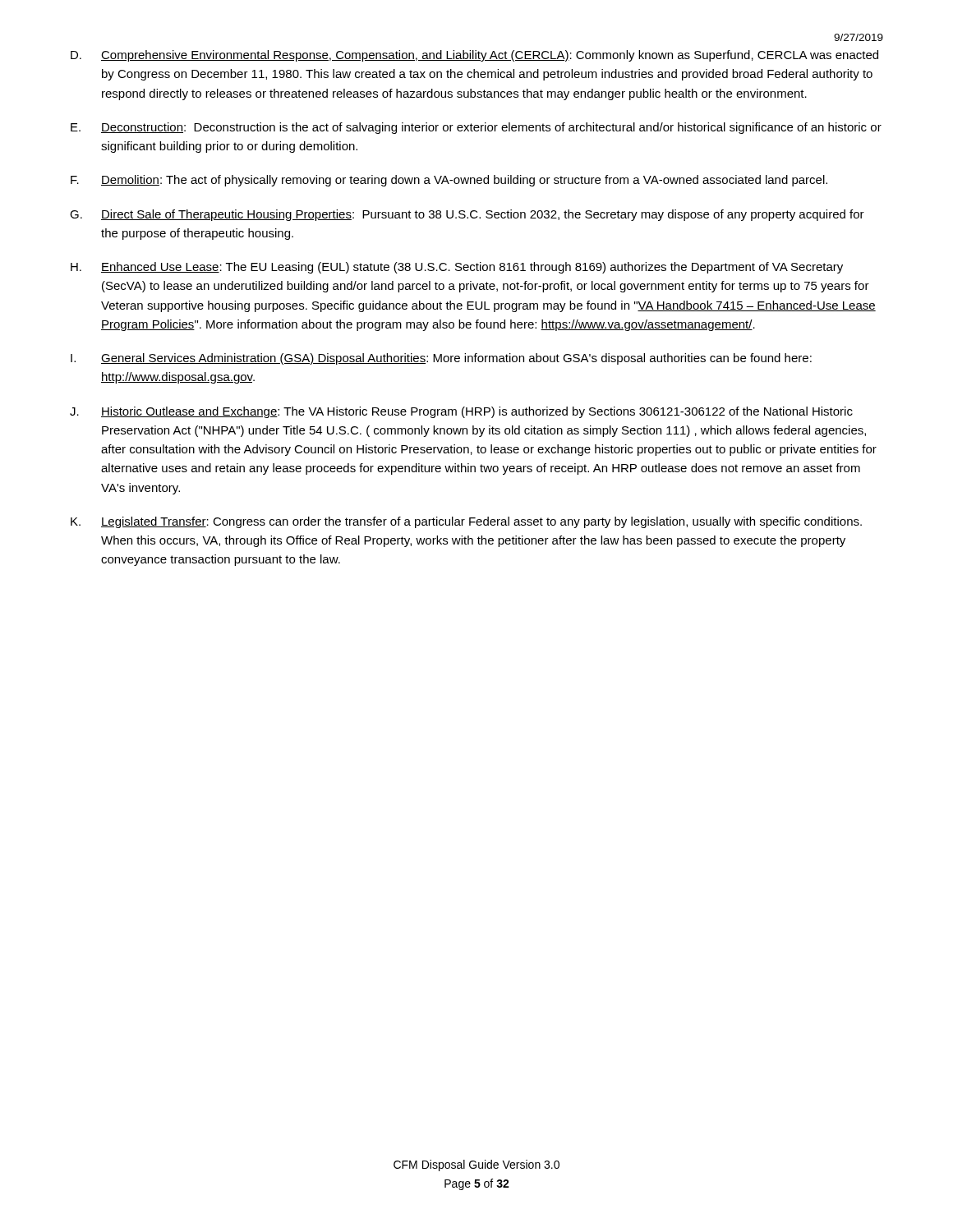The width and height of the screenshot is (953, 1232).
Task: Click on the block starting "J. Historic Outlease and Exchange: The"
Action: tap(476, 449)
